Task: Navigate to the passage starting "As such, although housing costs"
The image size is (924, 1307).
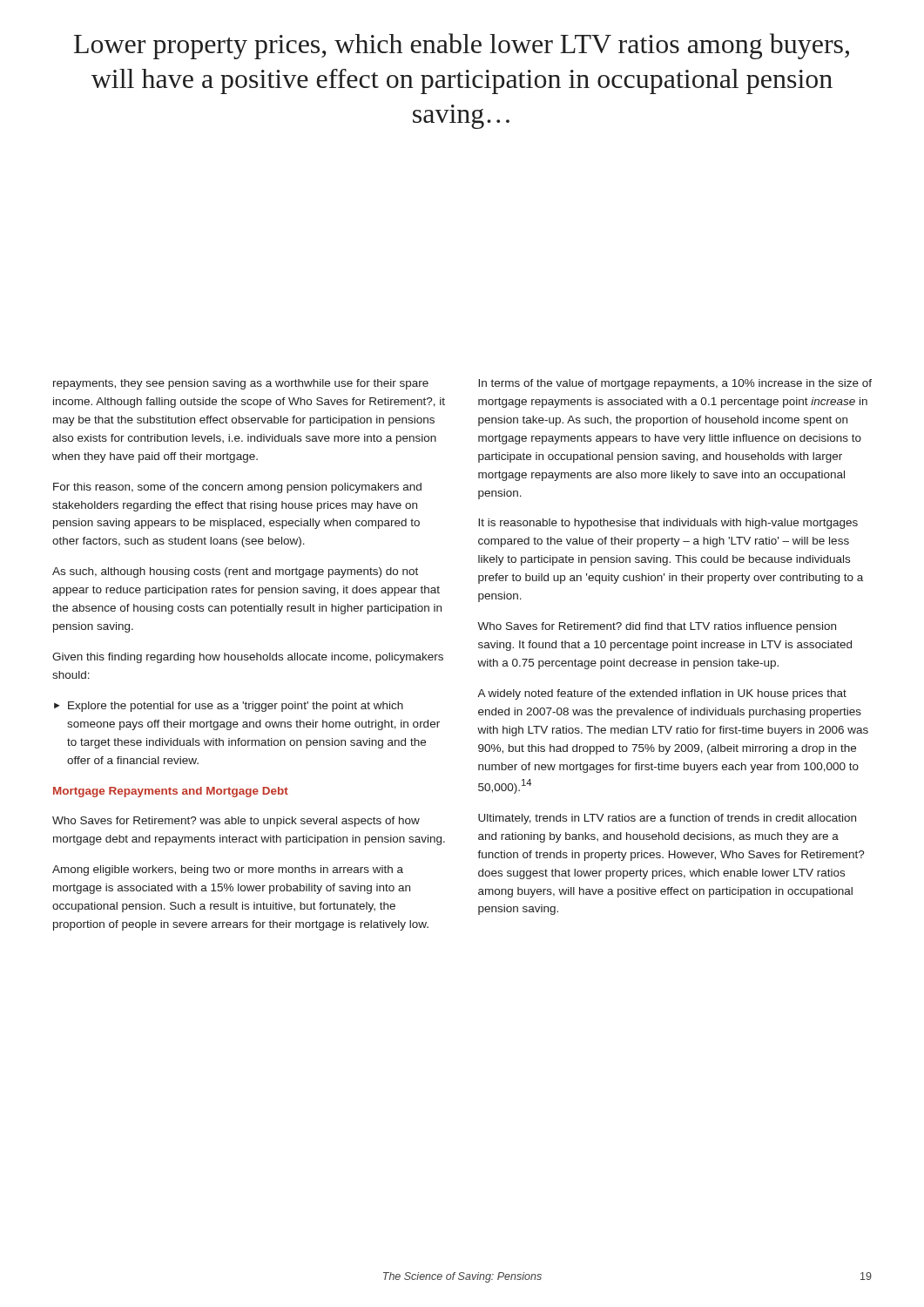Action: pos(249,600)
